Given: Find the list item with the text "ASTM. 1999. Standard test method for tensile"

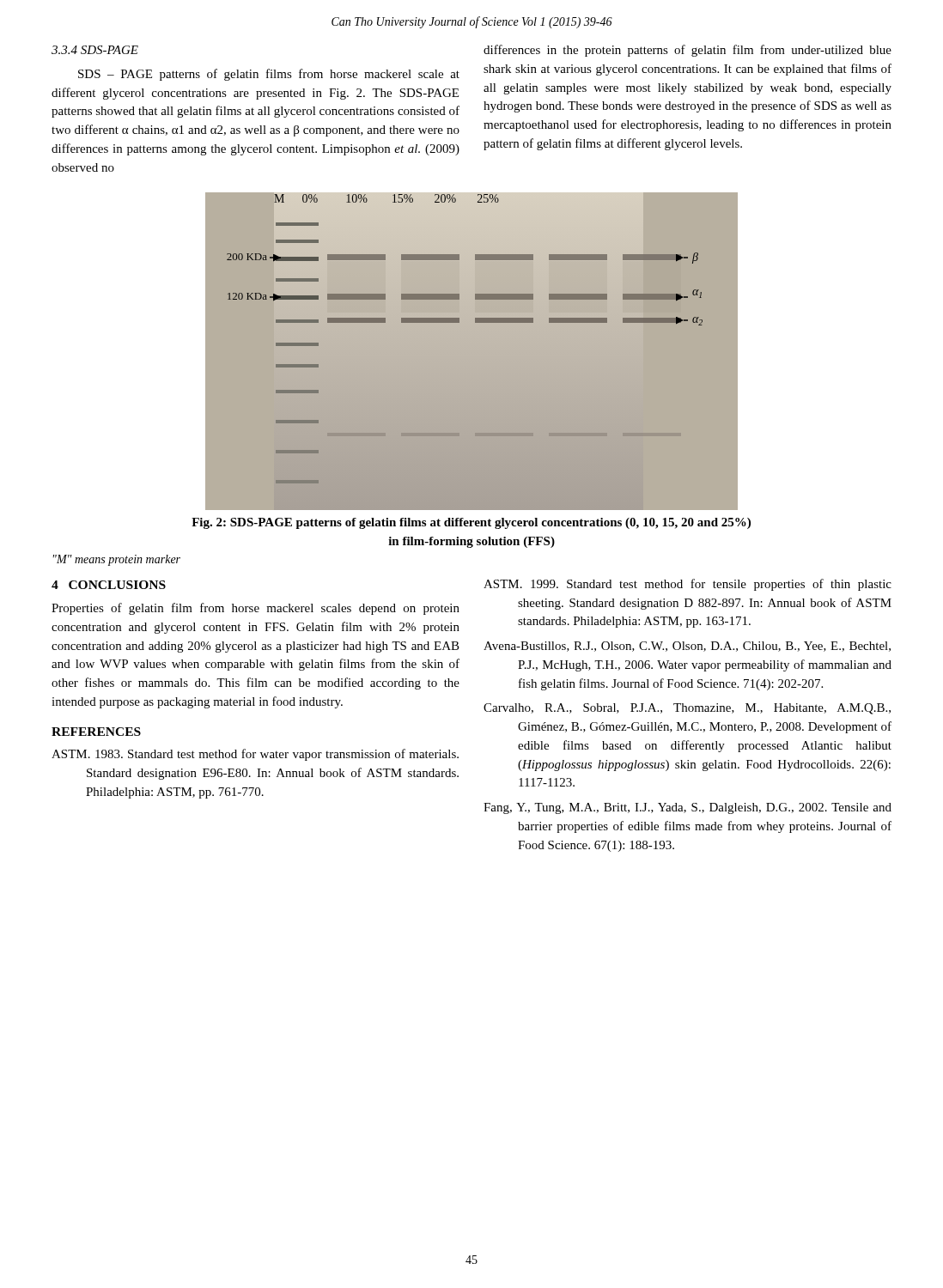Looking at the screenshot, I should coord(688,602).
